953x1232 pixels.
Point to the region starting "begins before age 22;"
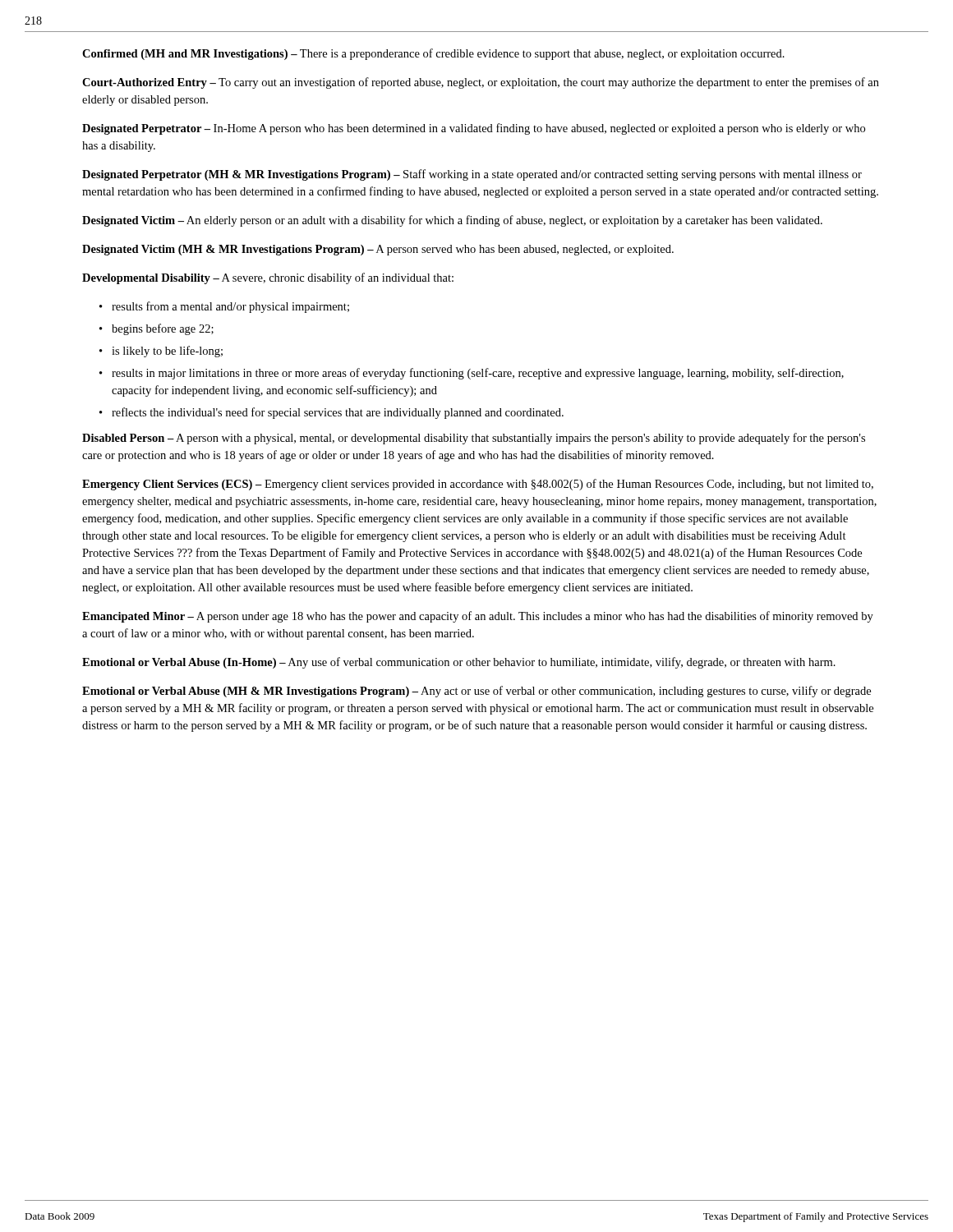click(157, 329)
